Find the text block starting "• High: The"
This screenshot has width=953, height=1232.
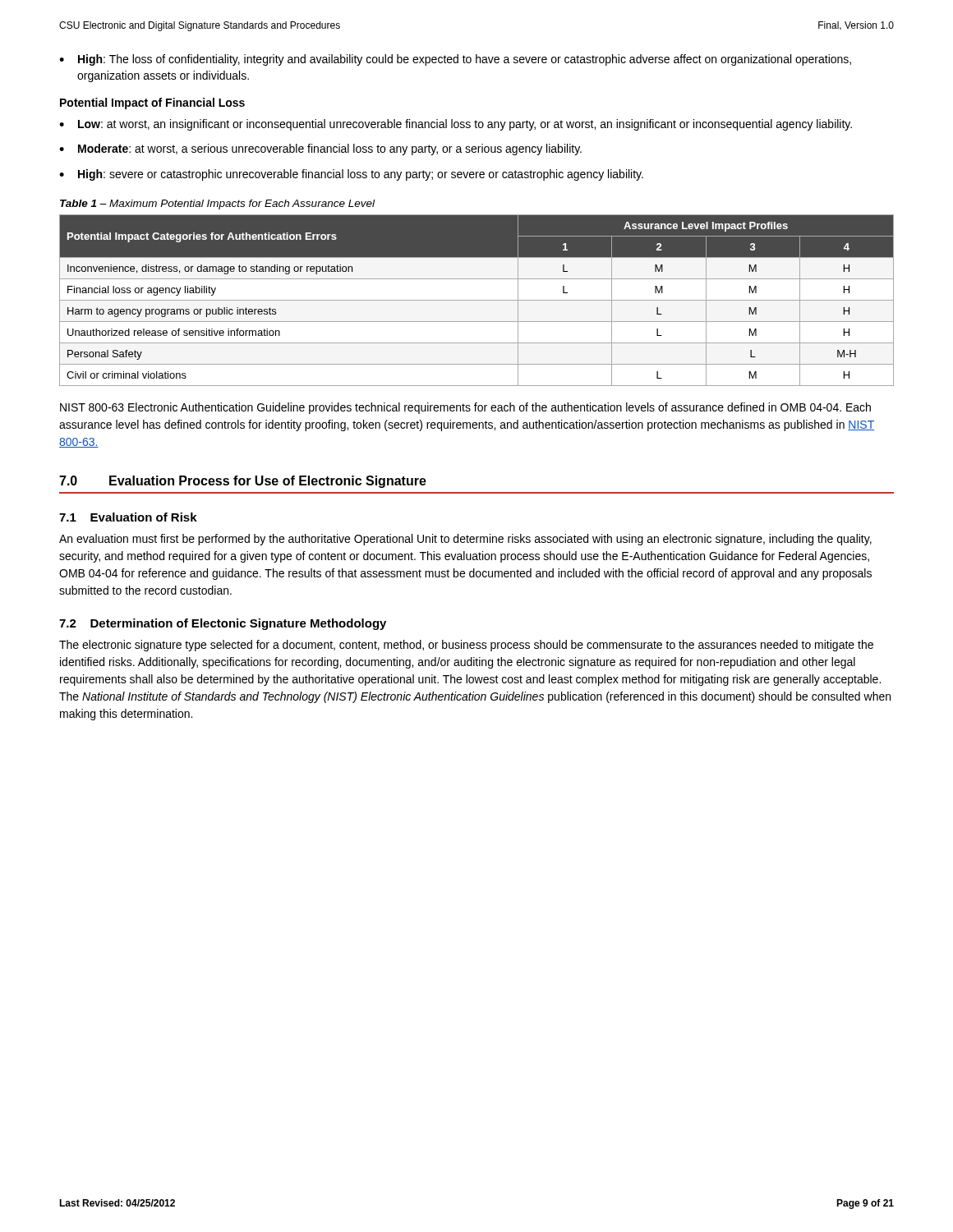click(476, 68)
